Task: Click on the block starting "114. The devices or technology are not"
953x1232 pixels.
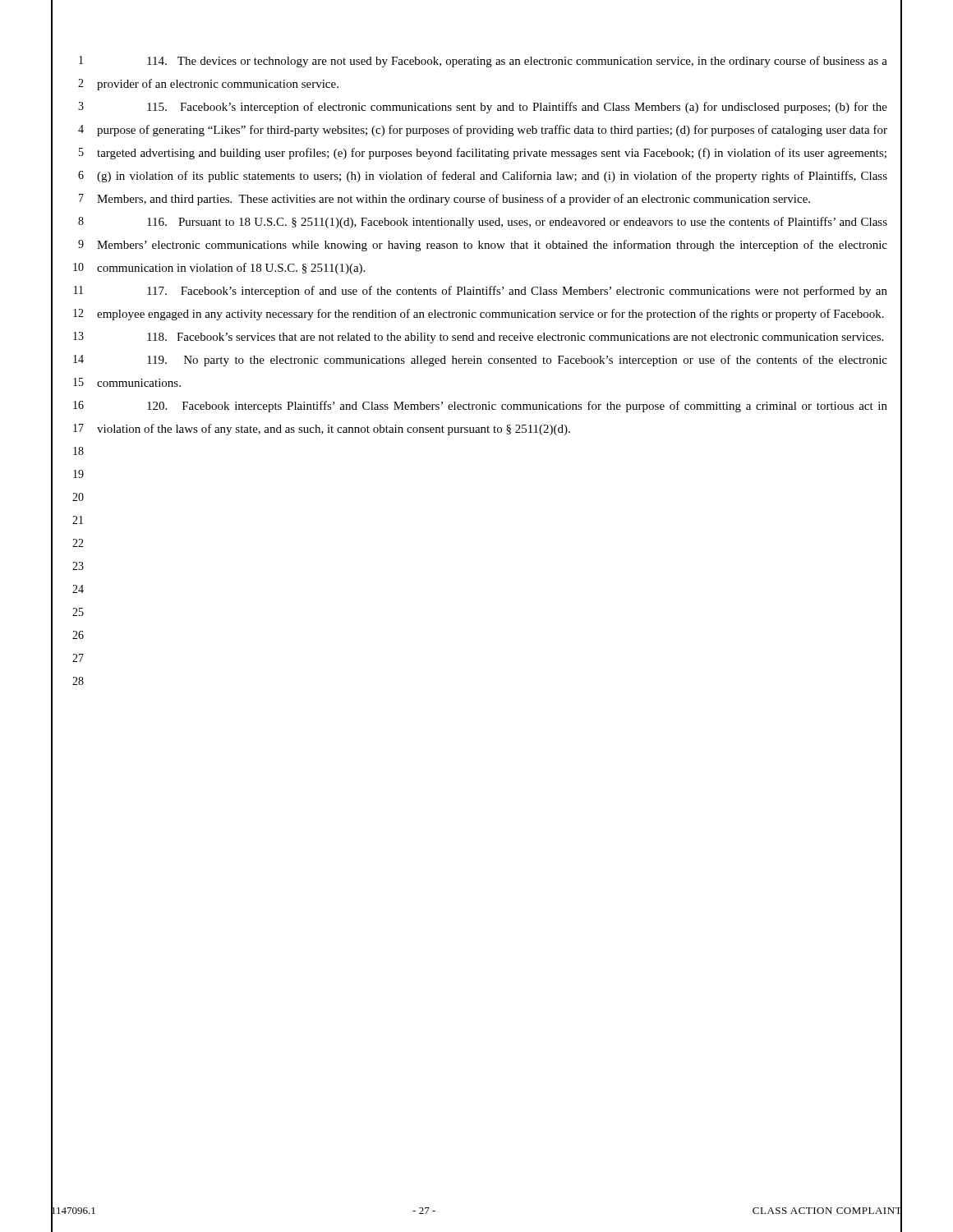Action: 492,72
